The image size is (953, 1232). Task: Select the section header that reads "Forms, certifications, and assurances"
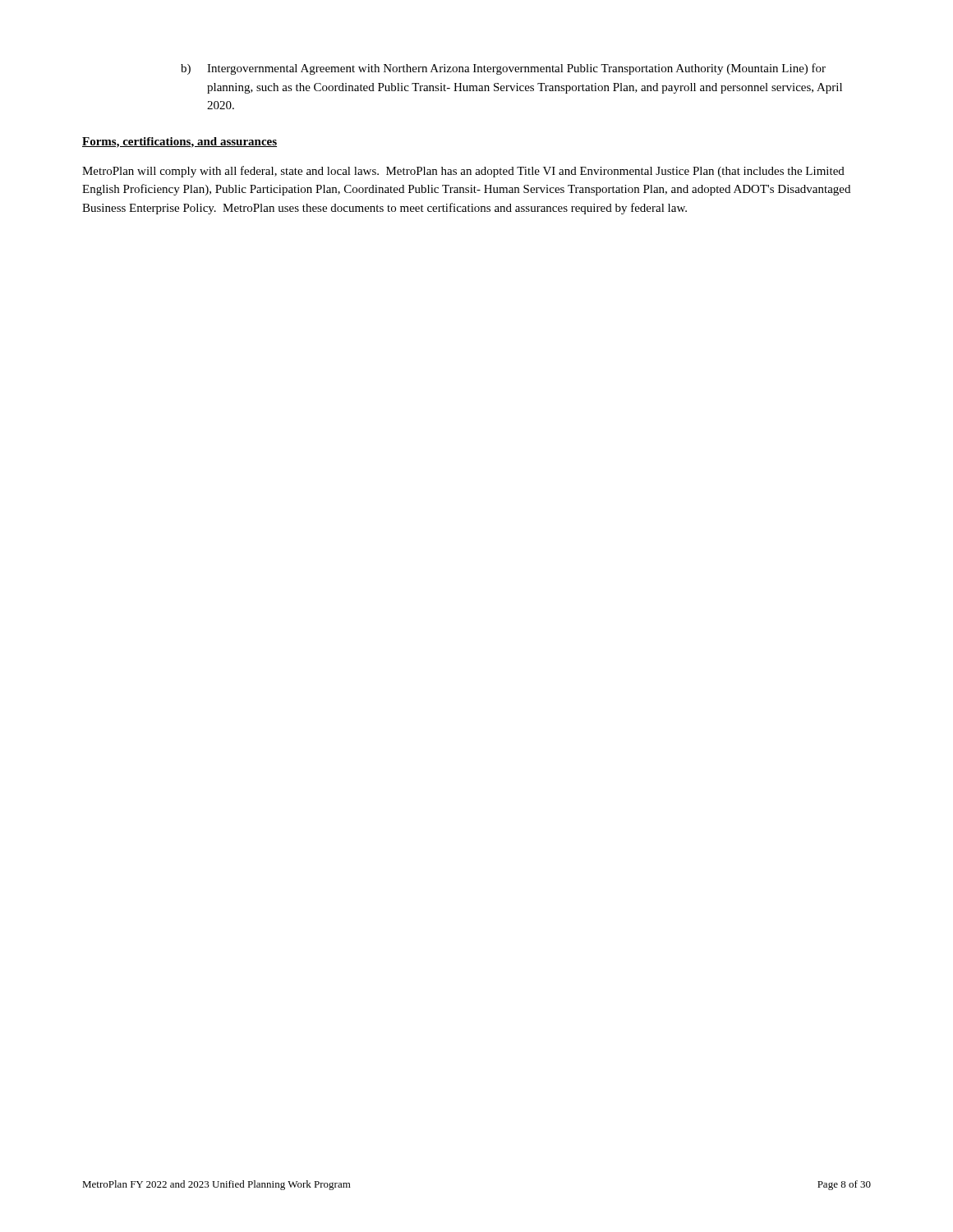click(180, 141)
